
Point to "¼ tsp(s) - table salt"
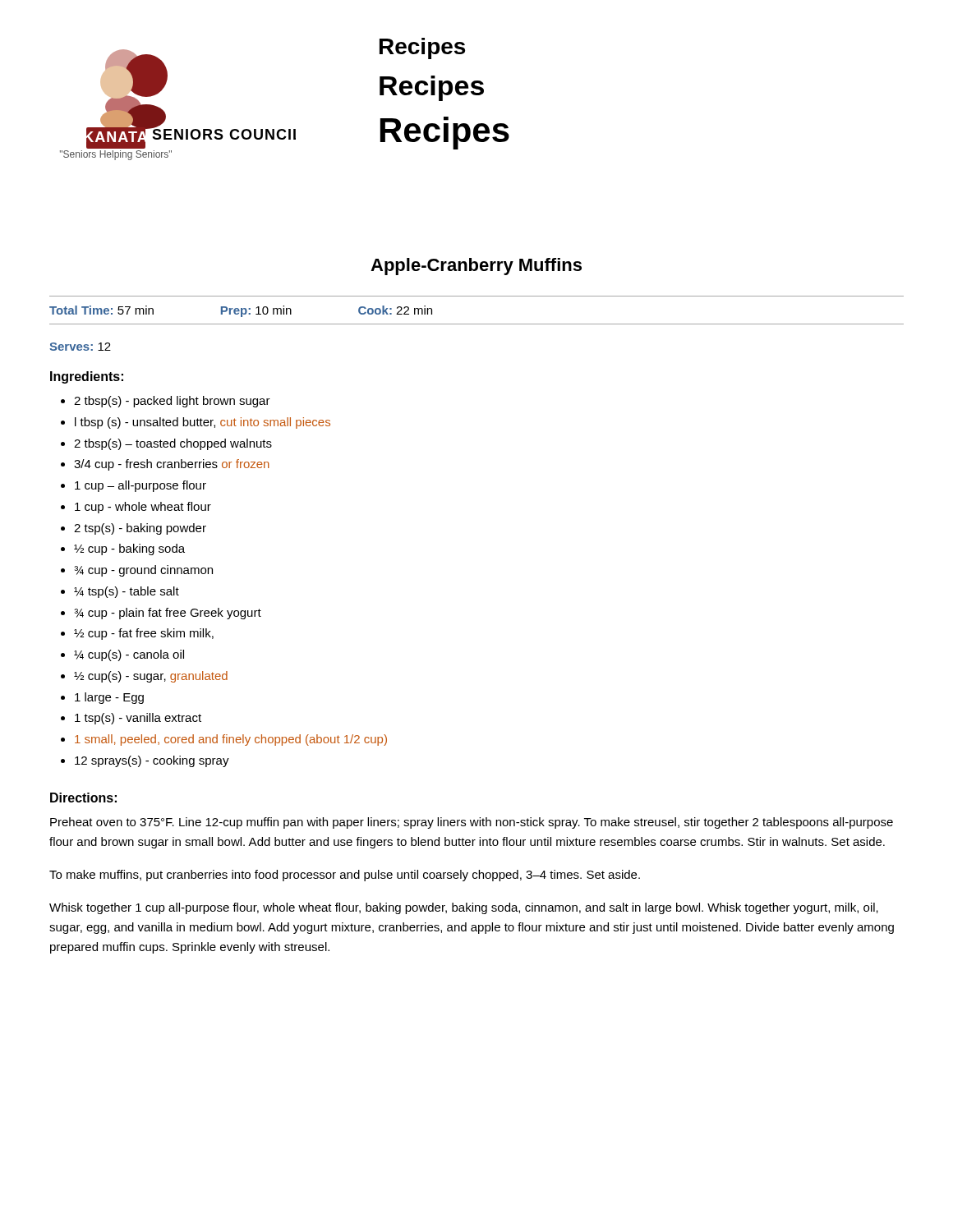126,591
